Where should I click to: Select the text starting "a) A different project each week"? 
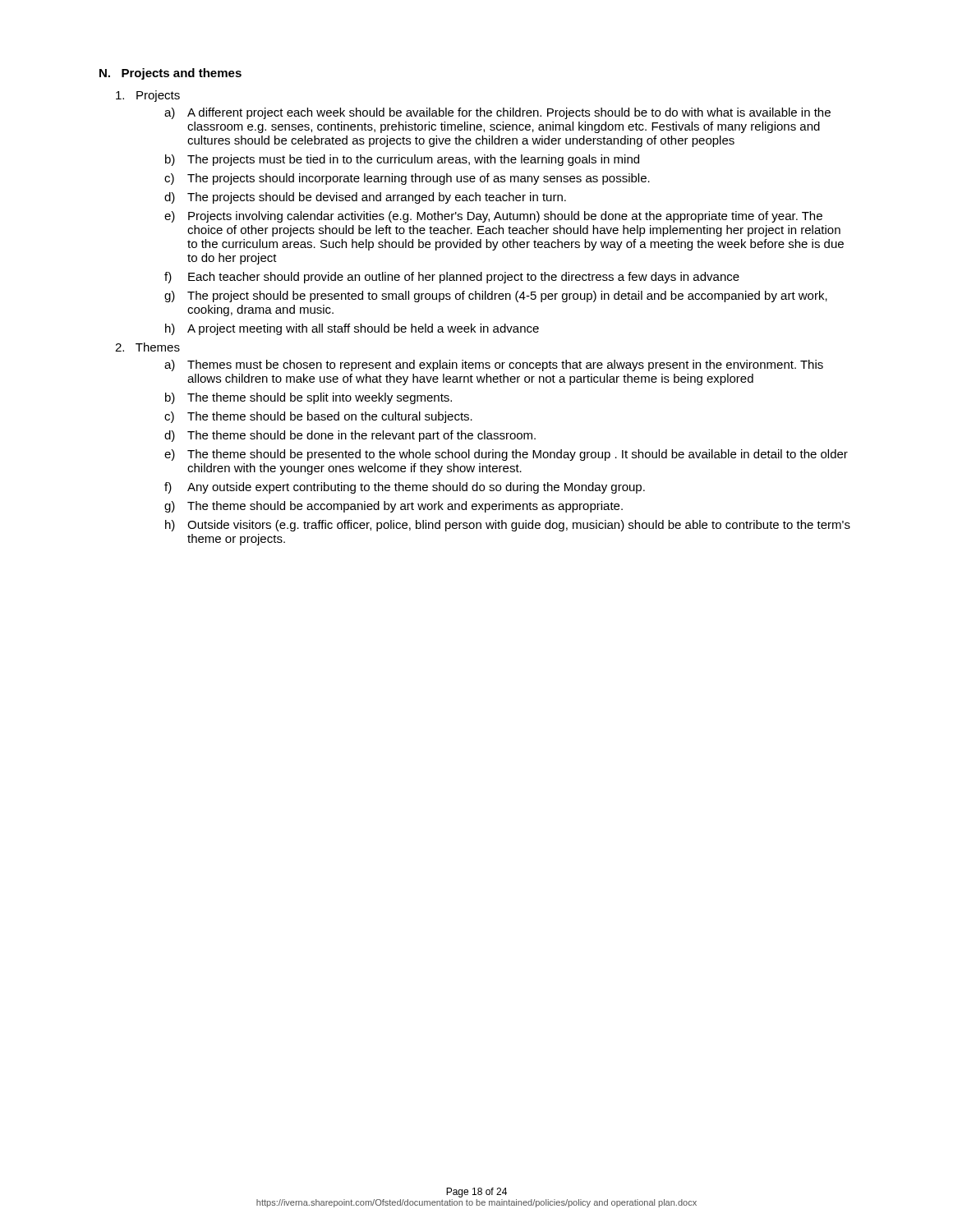[509, 126]
